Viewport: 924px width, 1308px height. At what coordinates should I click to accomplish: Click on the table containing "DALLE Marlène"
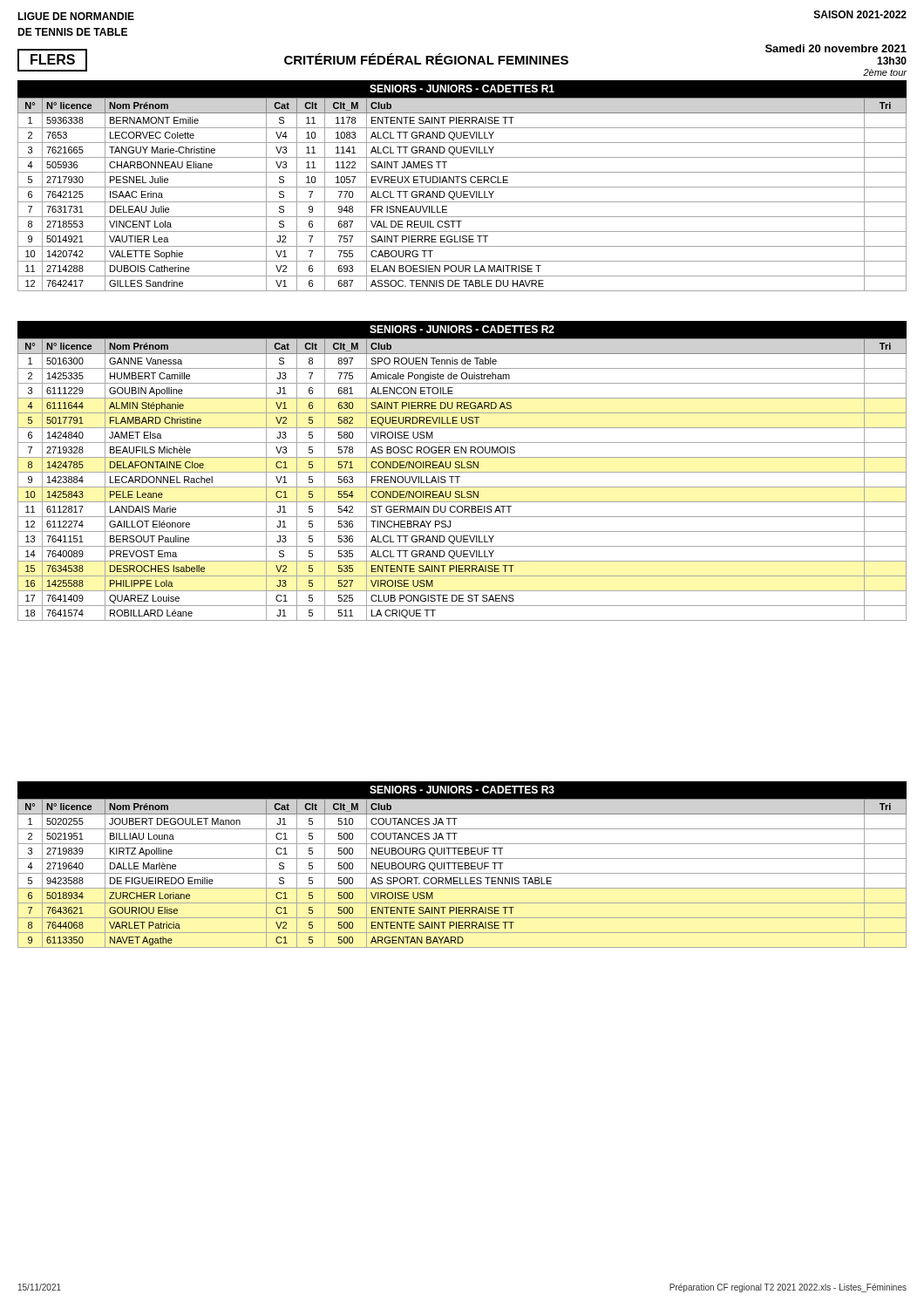click(x=462, y=873)
